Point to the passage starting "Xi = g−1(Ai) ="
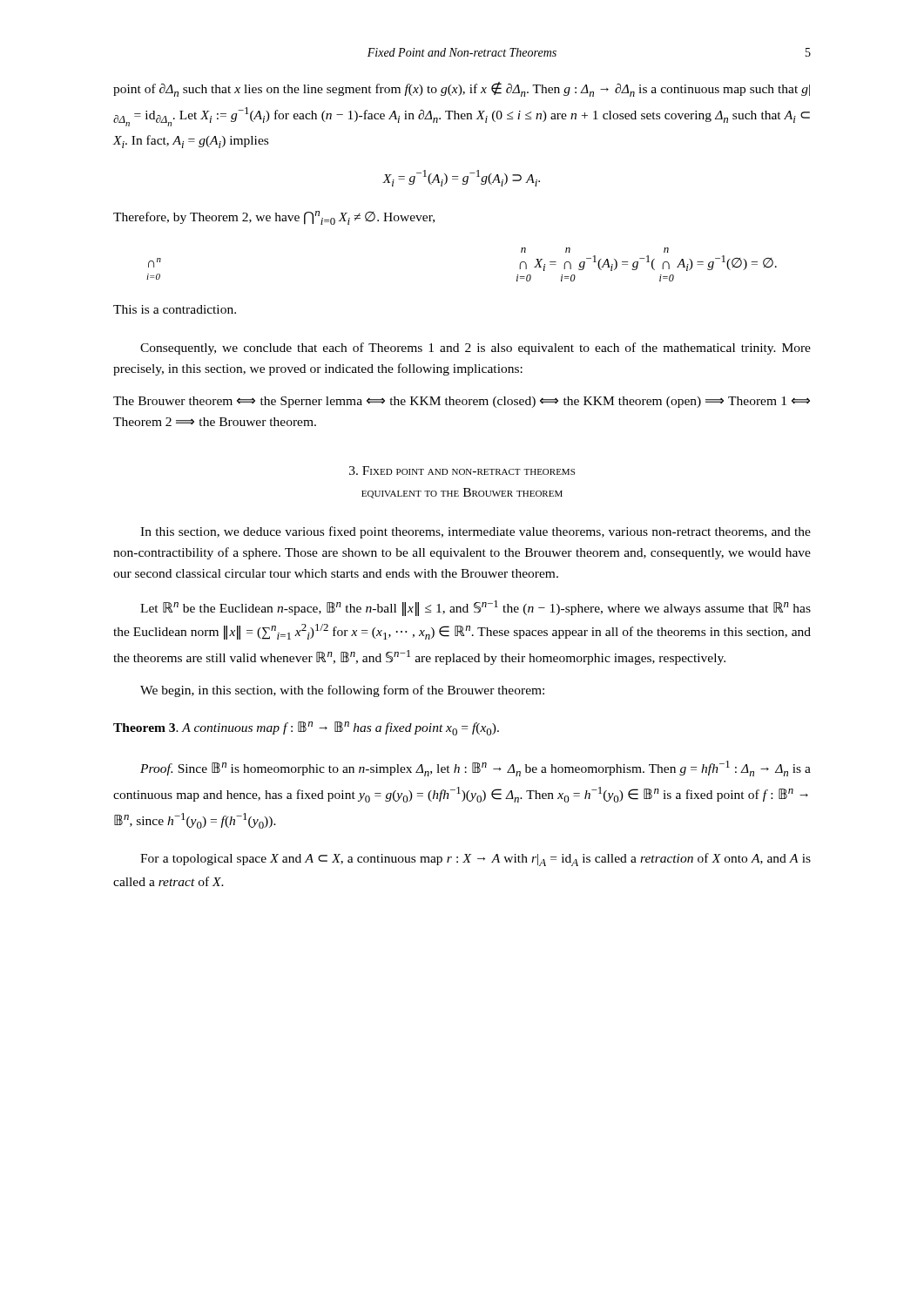The height and width of the screenshot is (1307, 924). point(462,178)
